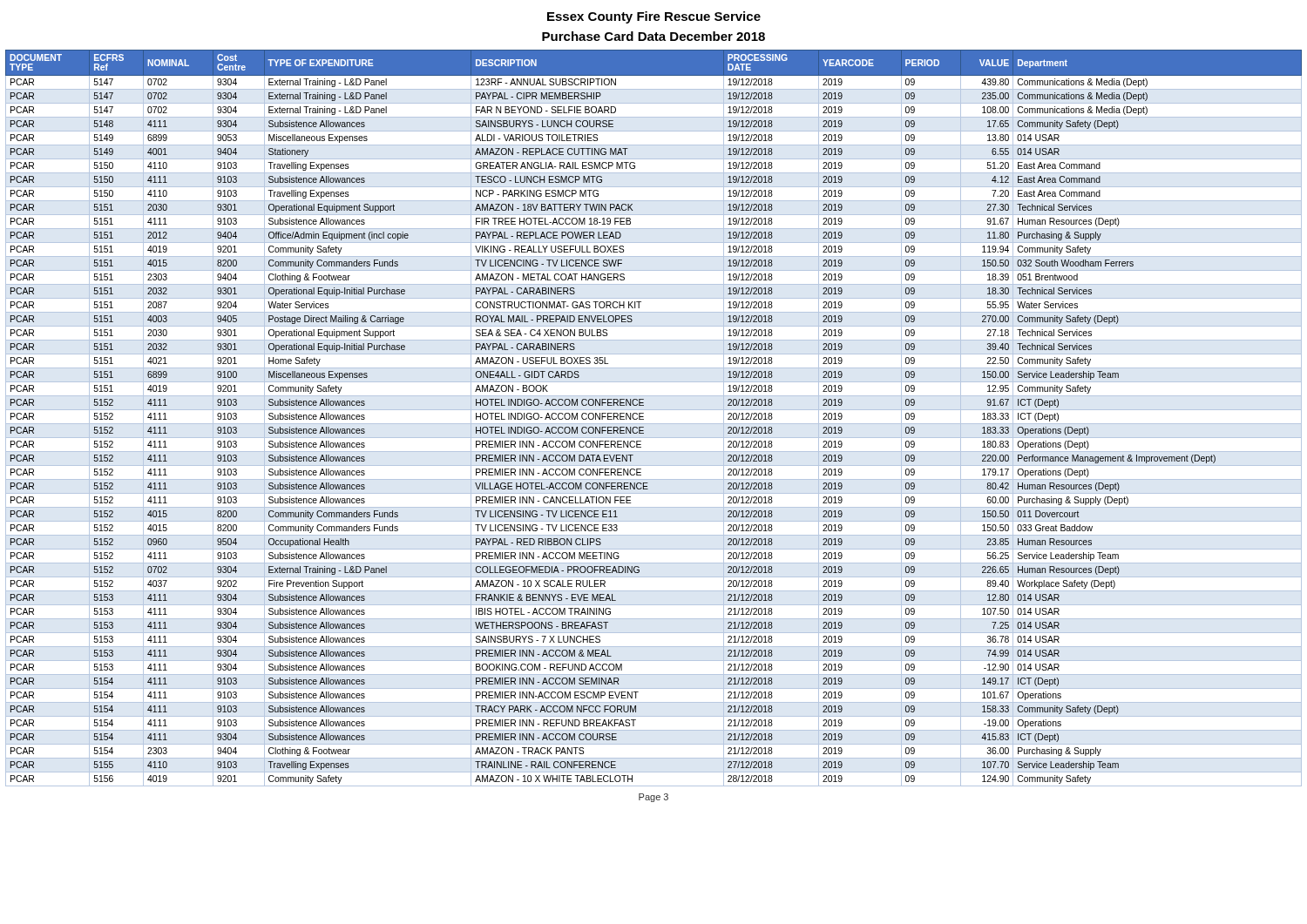Find the table that mentions "PREMIER INN - CANCELLATION"
This screenshot has width=1307, height=924.
654,418
